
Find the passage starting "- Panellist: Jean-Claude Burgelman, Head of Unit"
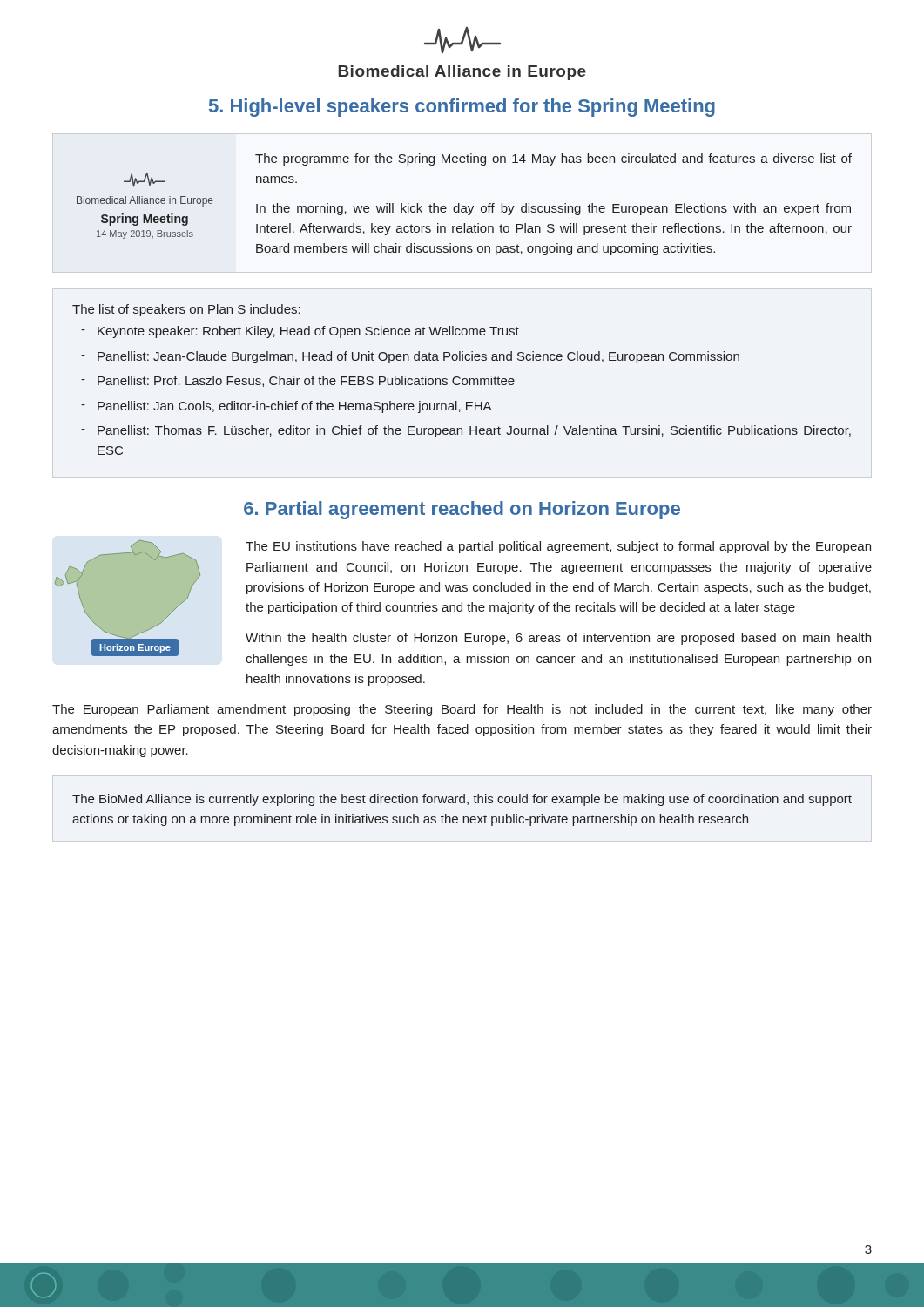pyautogui.click(x=411, y=356)
